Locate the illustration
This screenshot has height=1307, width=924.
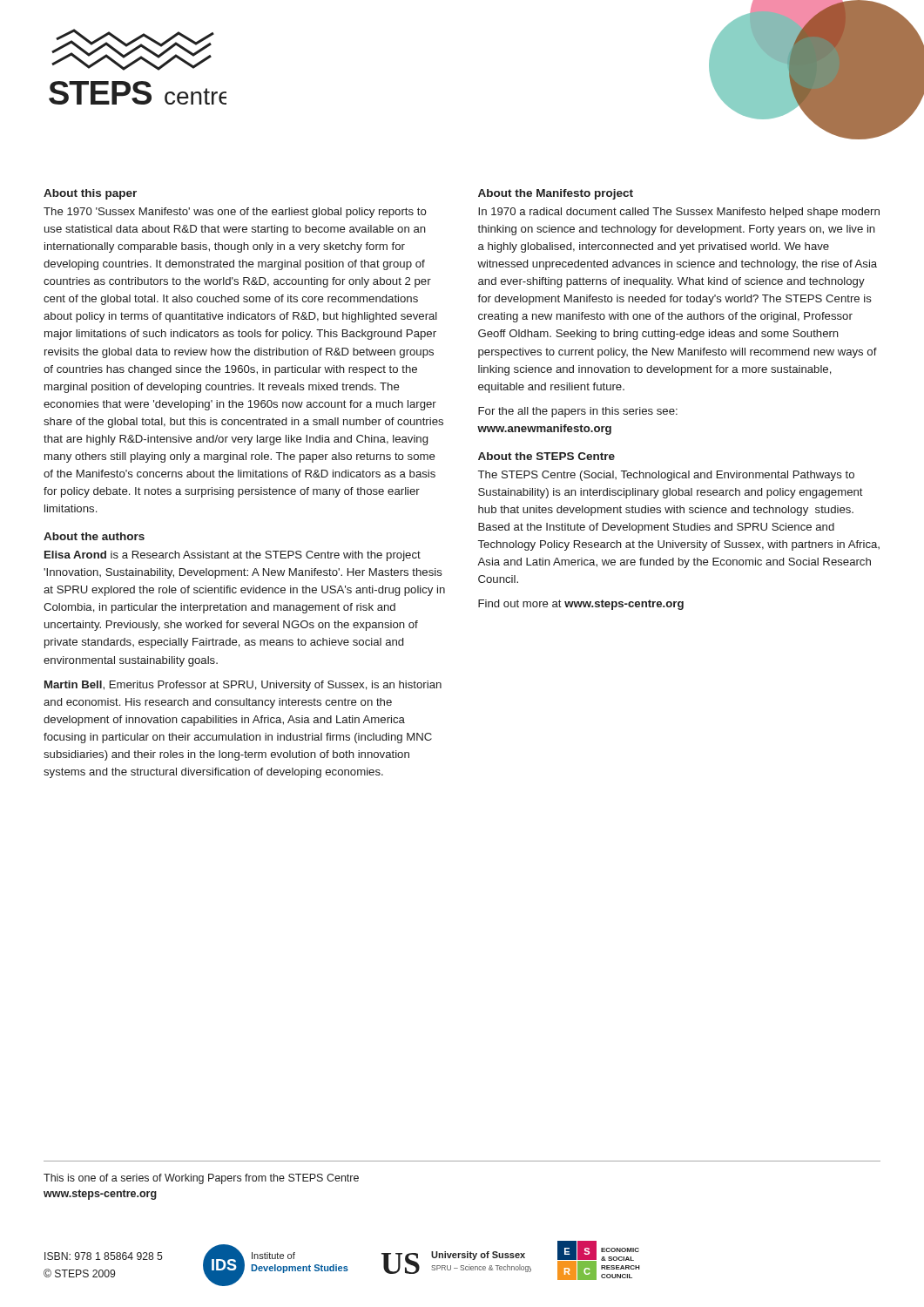coord(798,81)
